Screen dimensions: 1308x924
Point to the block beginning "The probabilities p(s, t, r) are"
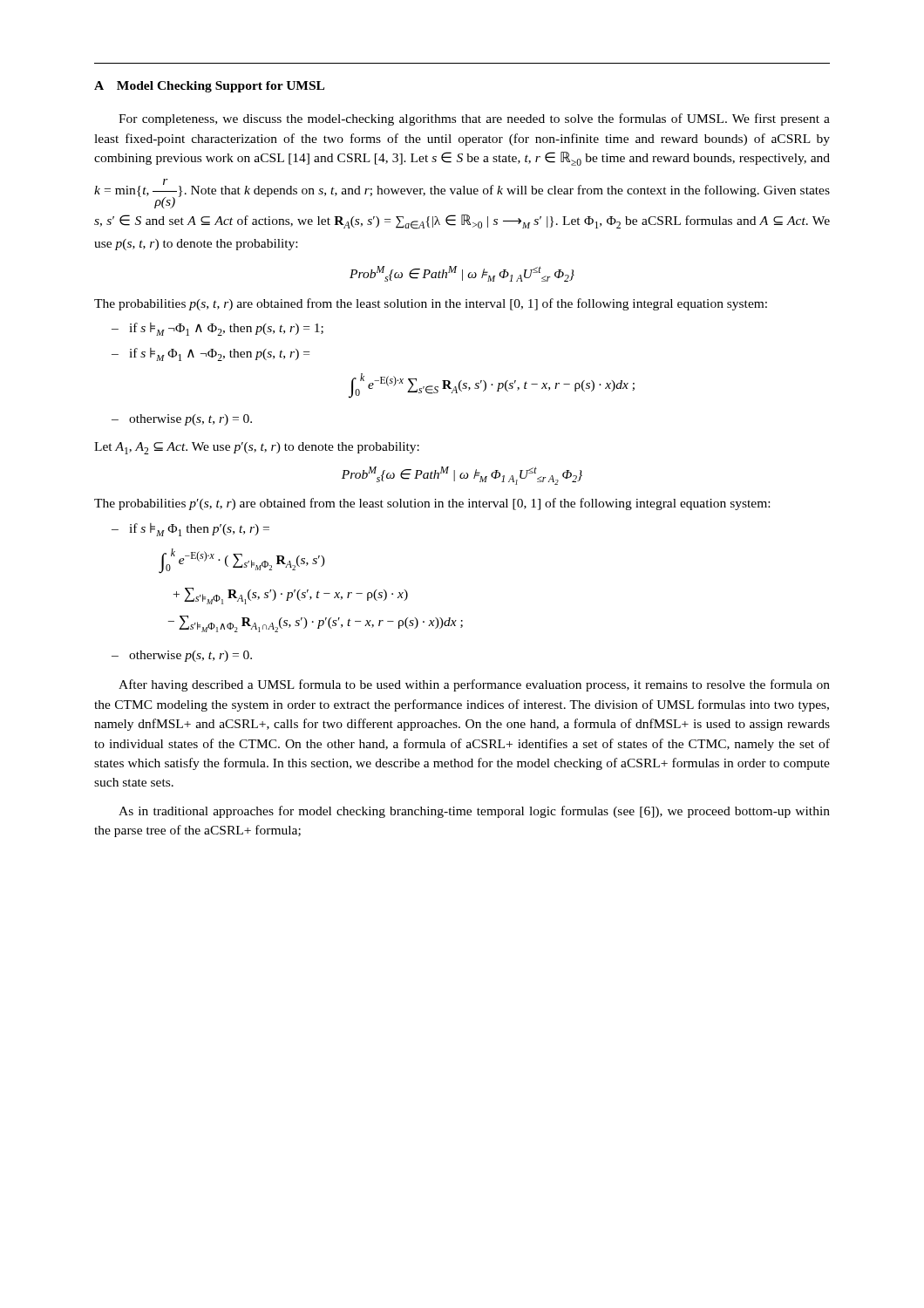pyautogui.click(x=431, y=303)
